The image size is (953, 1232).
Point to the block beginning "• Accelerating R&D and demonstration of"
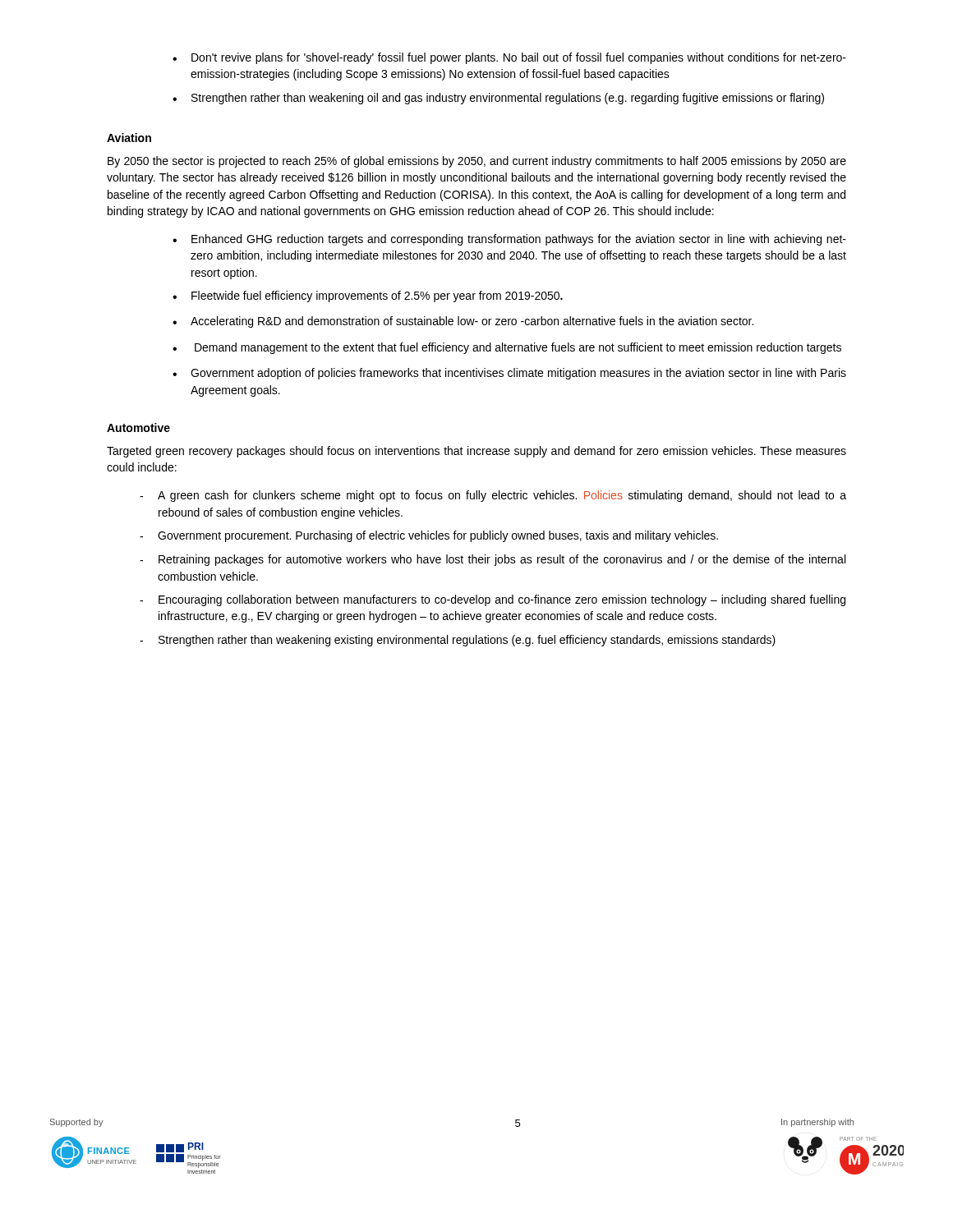[x=509, y=323]
